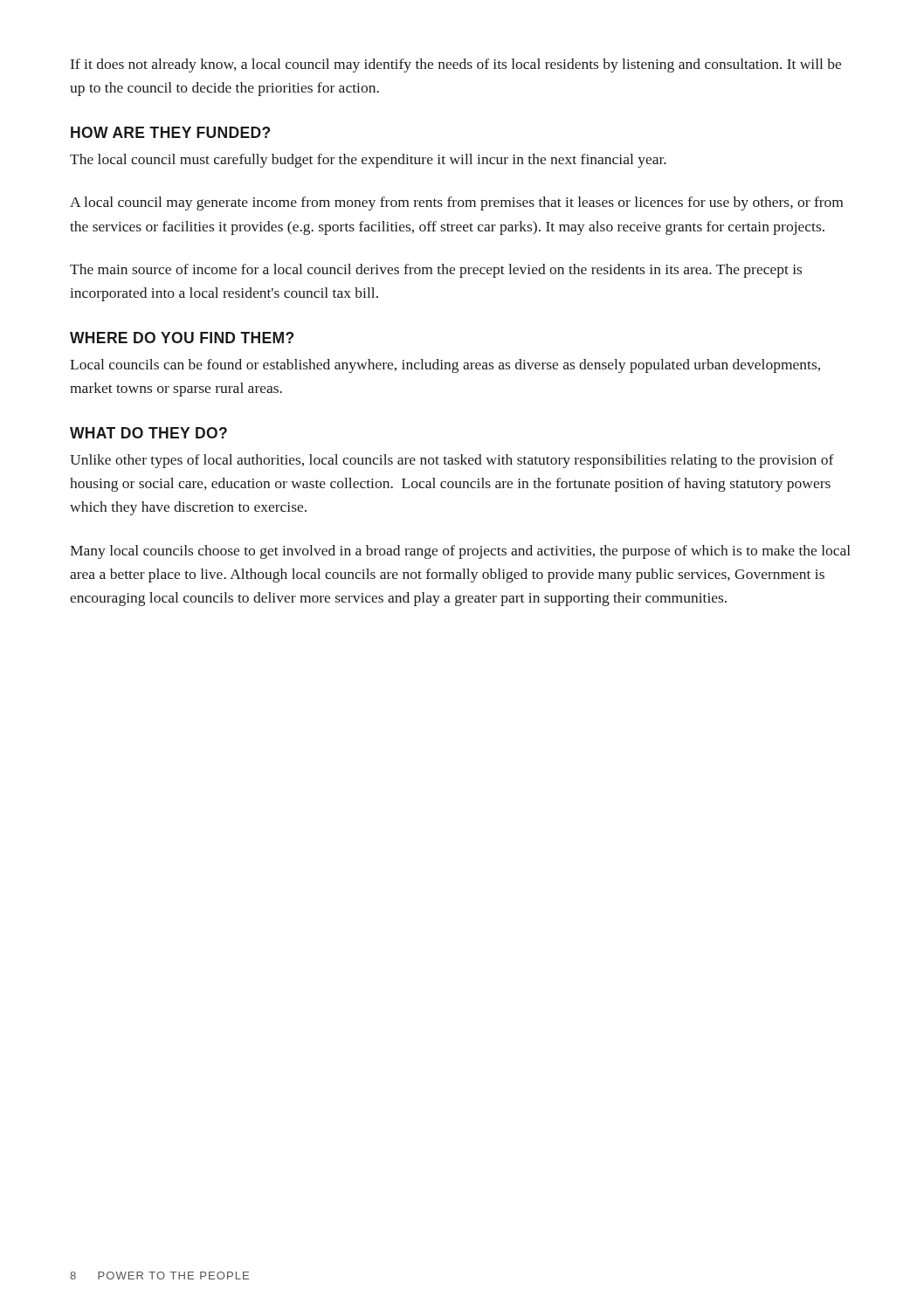Select the text starting "Unlike other types of local authorities, local councils"
924x1310 pixels.
tap(452, 483)
